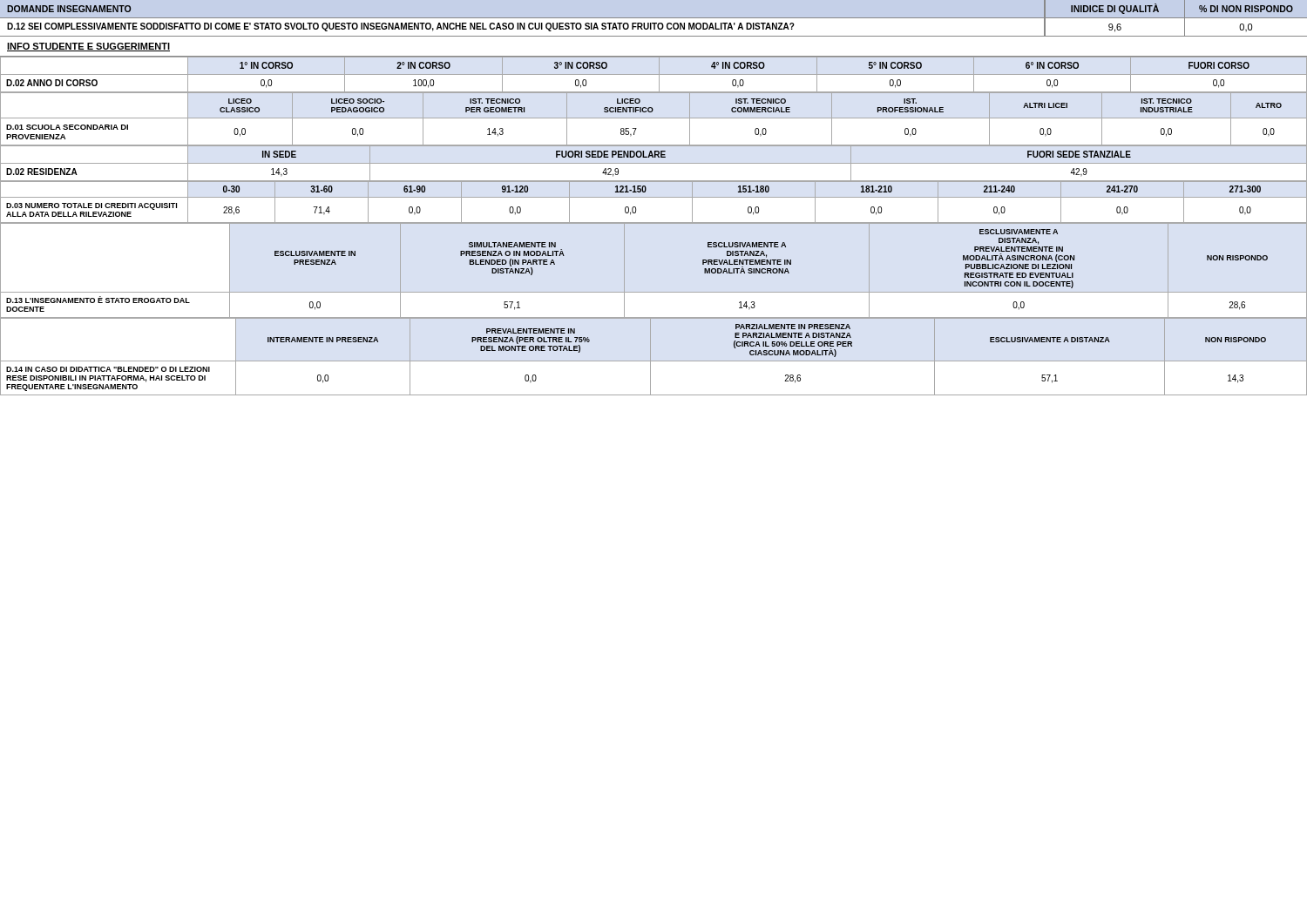The width and height of the screenshot is (1307, 924).
Task: Select the table that reads "FUORI SEDE PENDOLARE"
Action: 654,163
